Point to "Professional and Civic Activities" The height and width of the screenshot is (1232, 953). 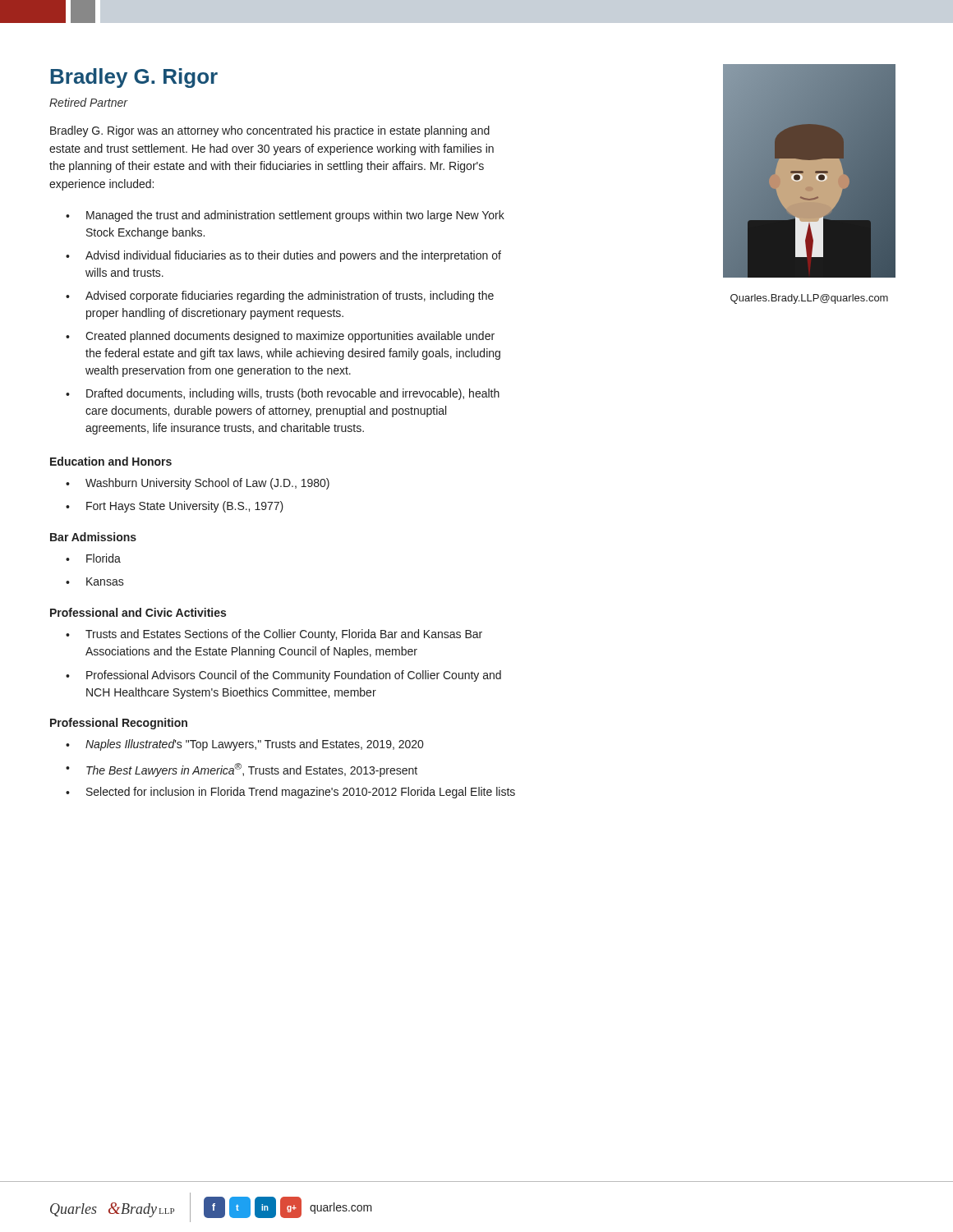[x=138, y=612]
